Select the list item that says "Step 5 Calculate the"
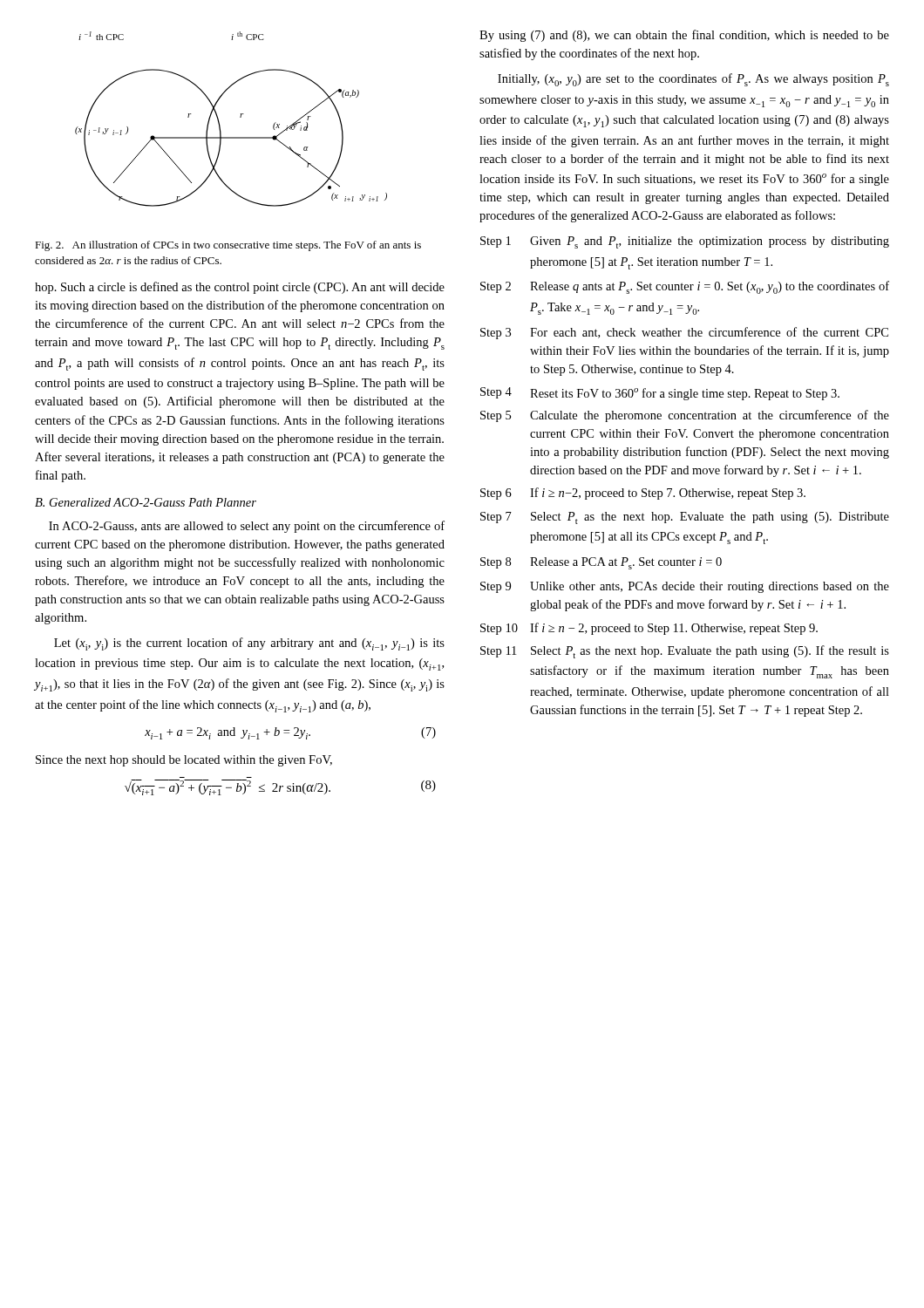This screenshot has width=924, height=1308. 684,443
